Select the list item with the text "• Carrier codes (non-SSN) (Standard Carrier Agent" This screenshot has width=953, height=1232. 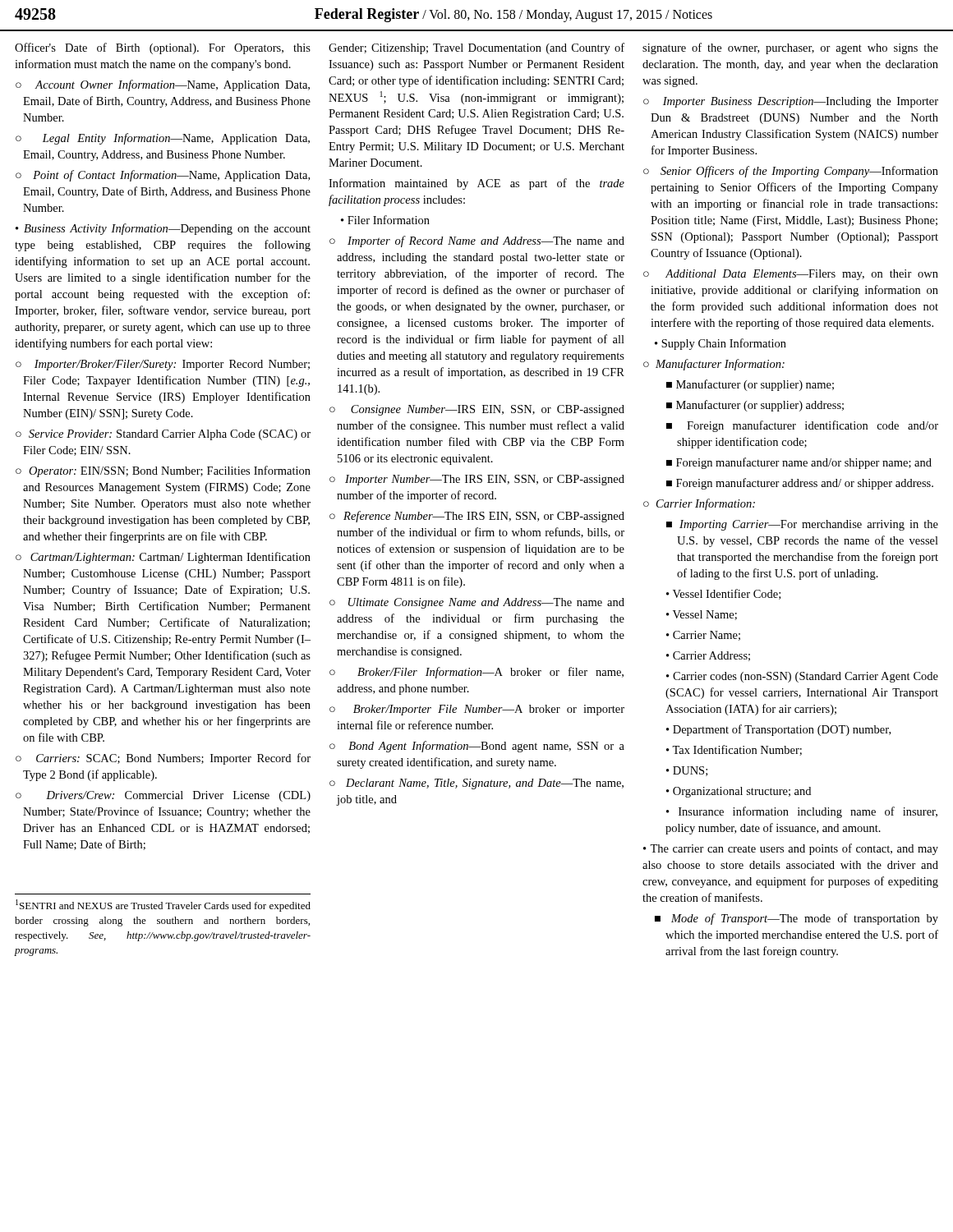(802, 692)
